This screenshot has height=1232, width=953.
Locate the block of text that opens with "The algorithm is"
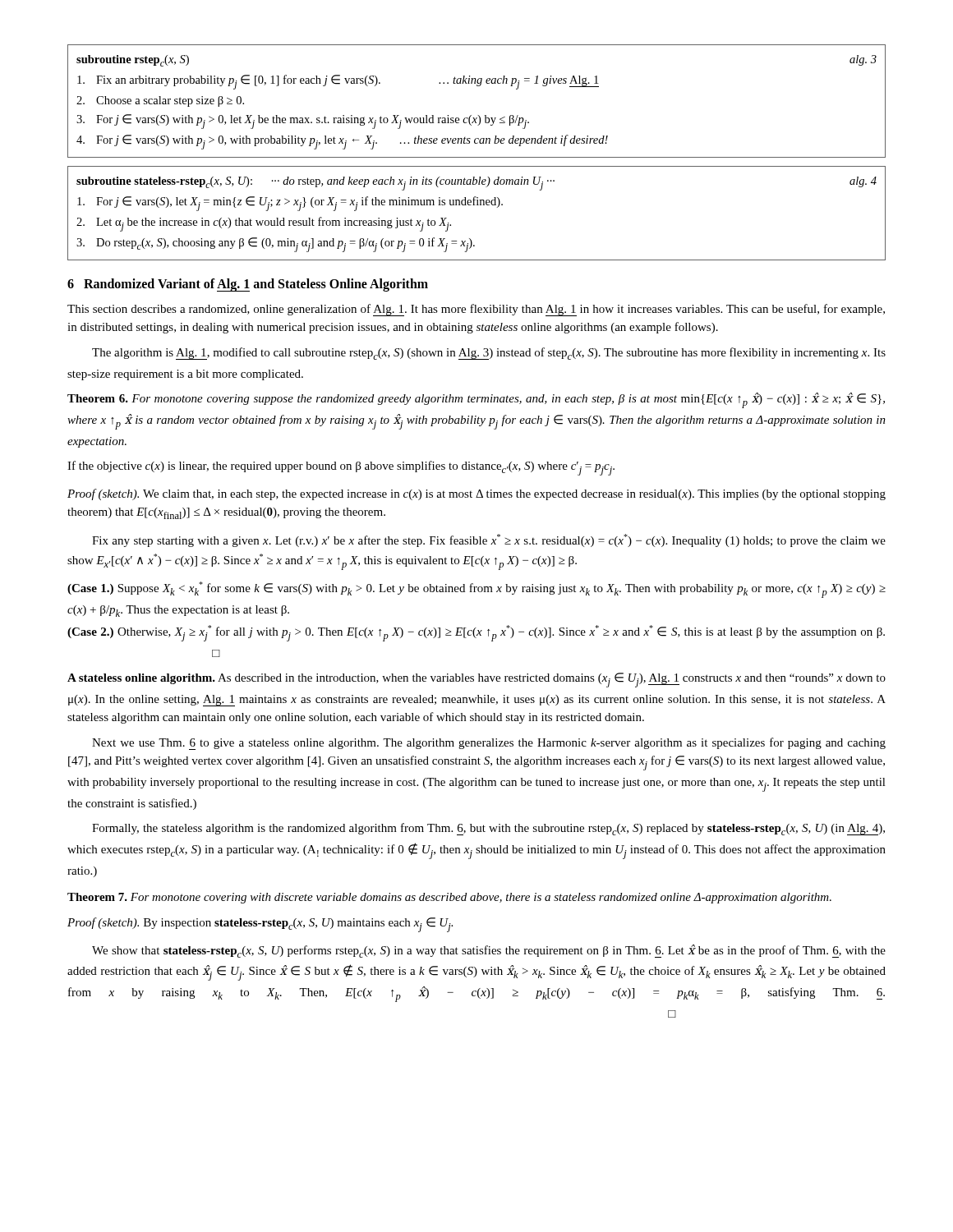476,363
